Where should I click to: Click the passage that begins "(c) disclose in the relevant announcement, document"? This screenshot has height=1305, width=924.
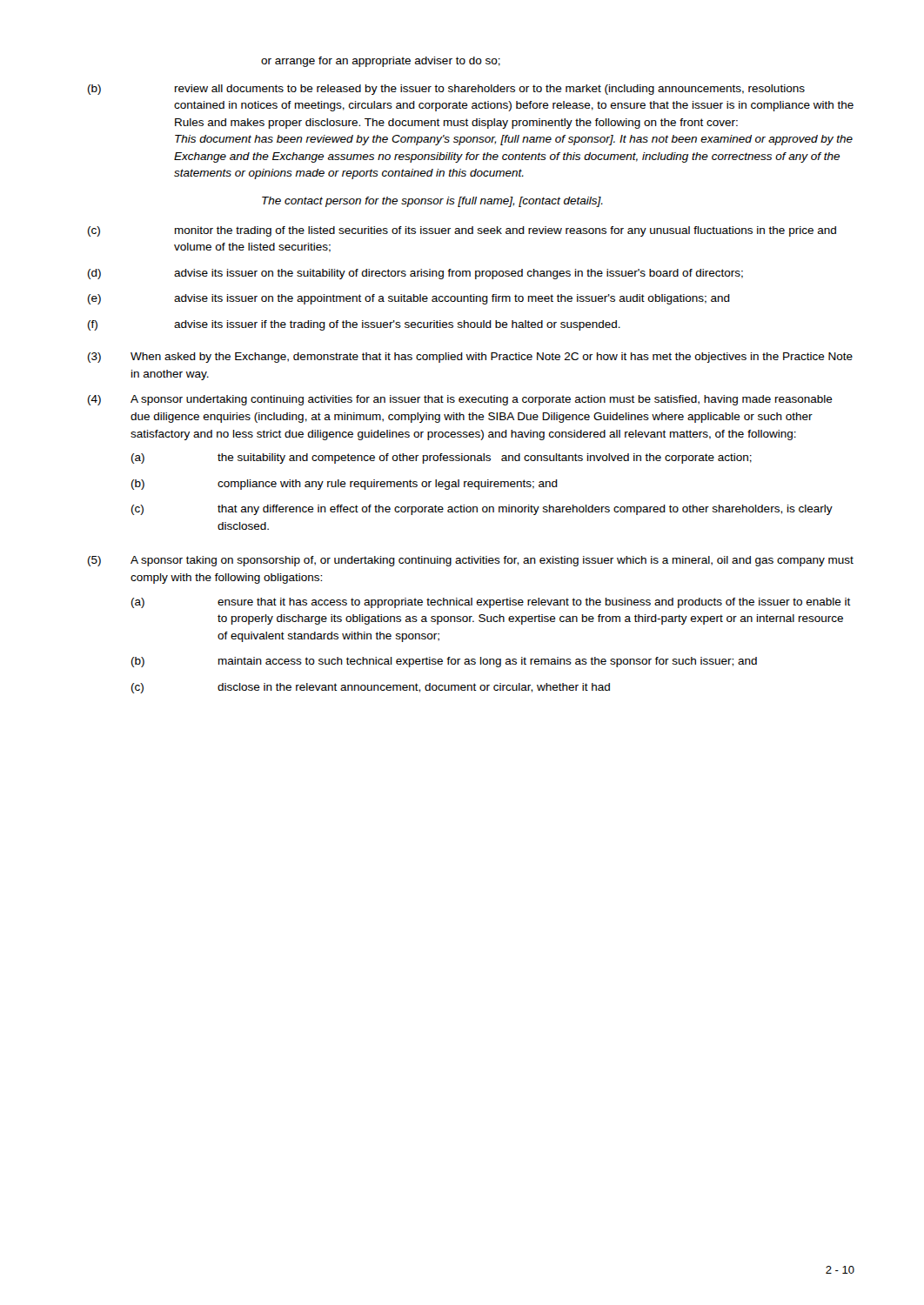tap(492, 687)
